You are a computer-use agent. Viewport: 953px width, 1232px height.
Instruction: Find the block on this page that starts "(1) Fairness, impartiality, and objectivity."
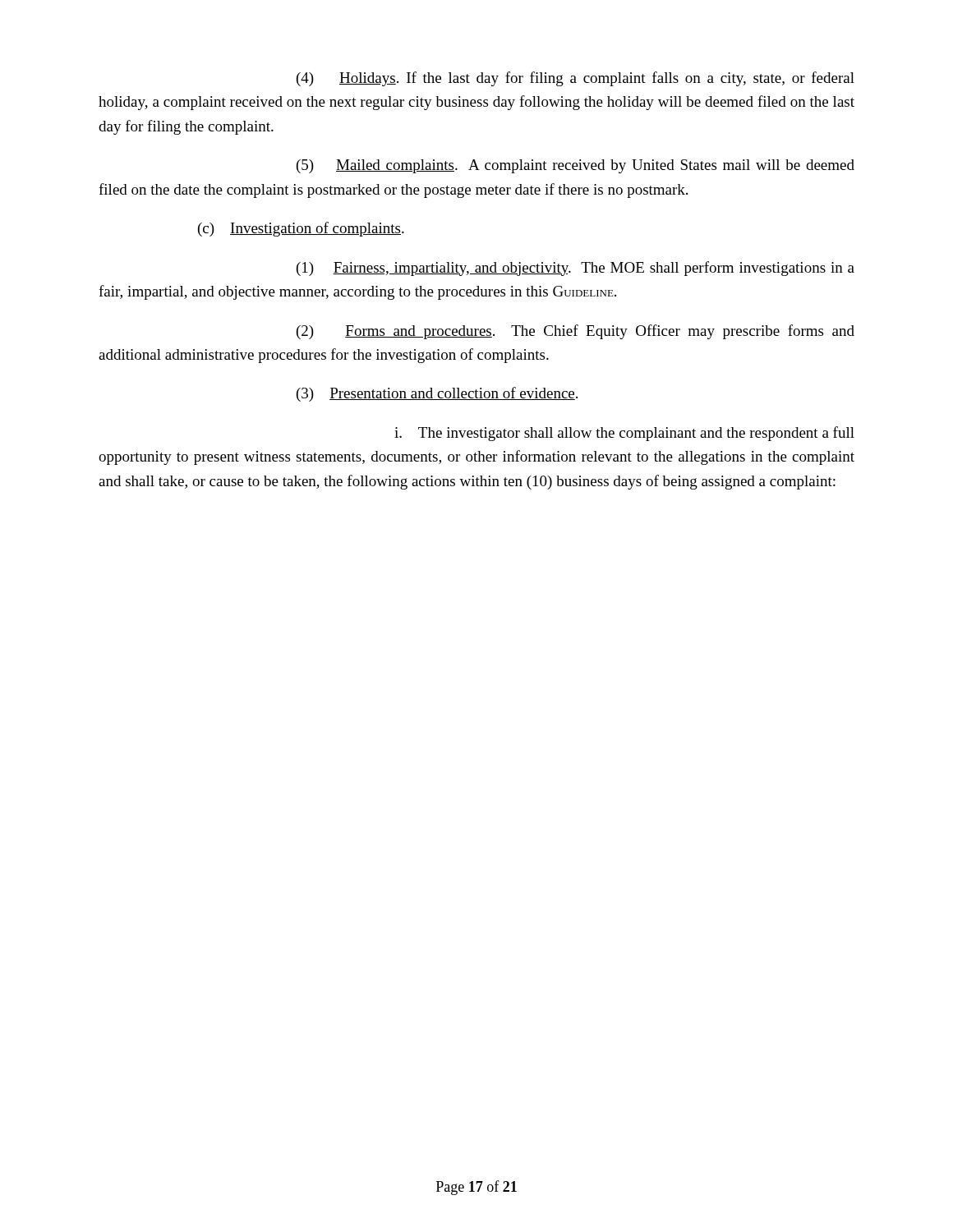pyautogui.click(x=476, y=279)
